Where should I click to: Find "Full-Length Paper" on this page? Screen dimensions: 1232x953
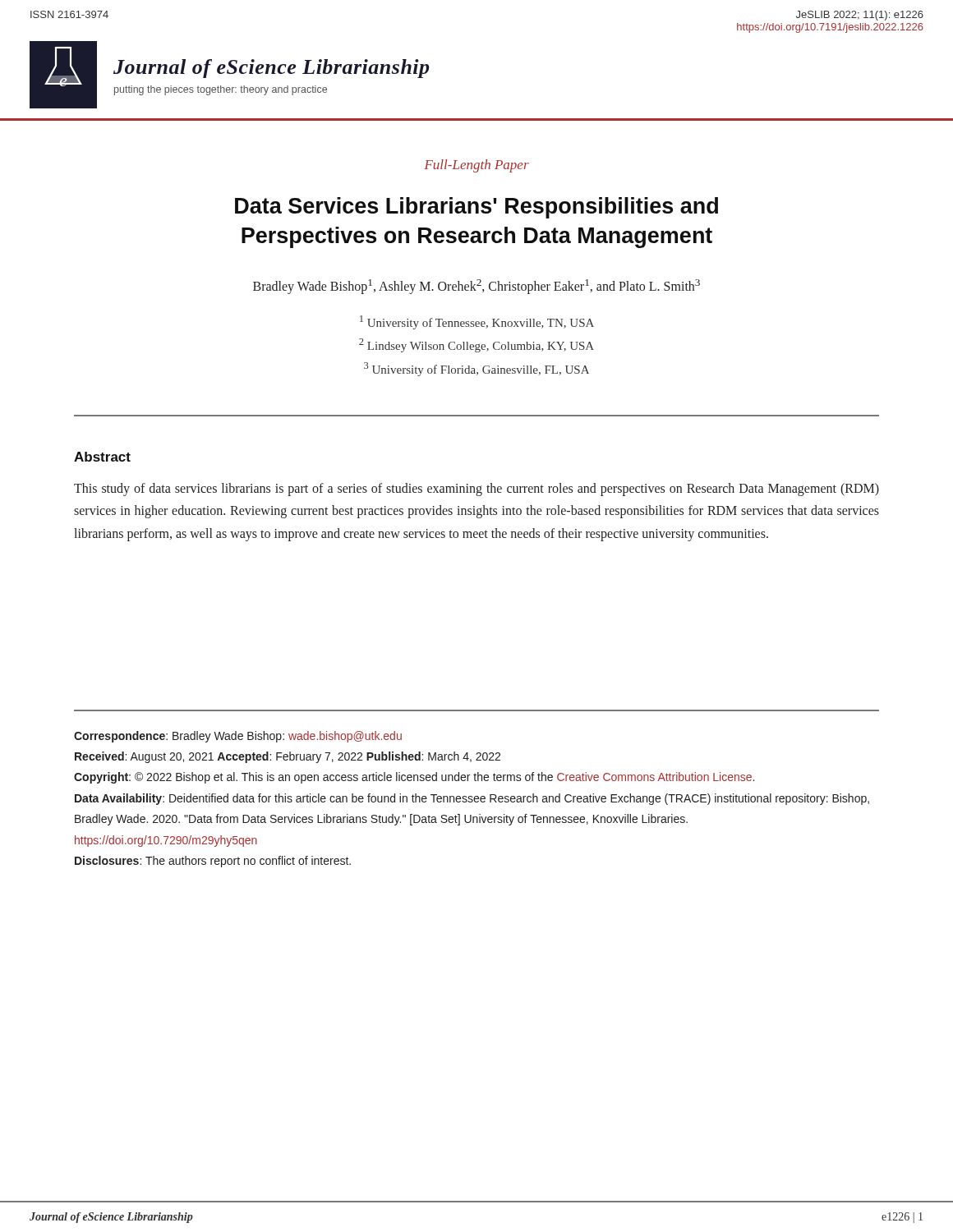(476, 165)
